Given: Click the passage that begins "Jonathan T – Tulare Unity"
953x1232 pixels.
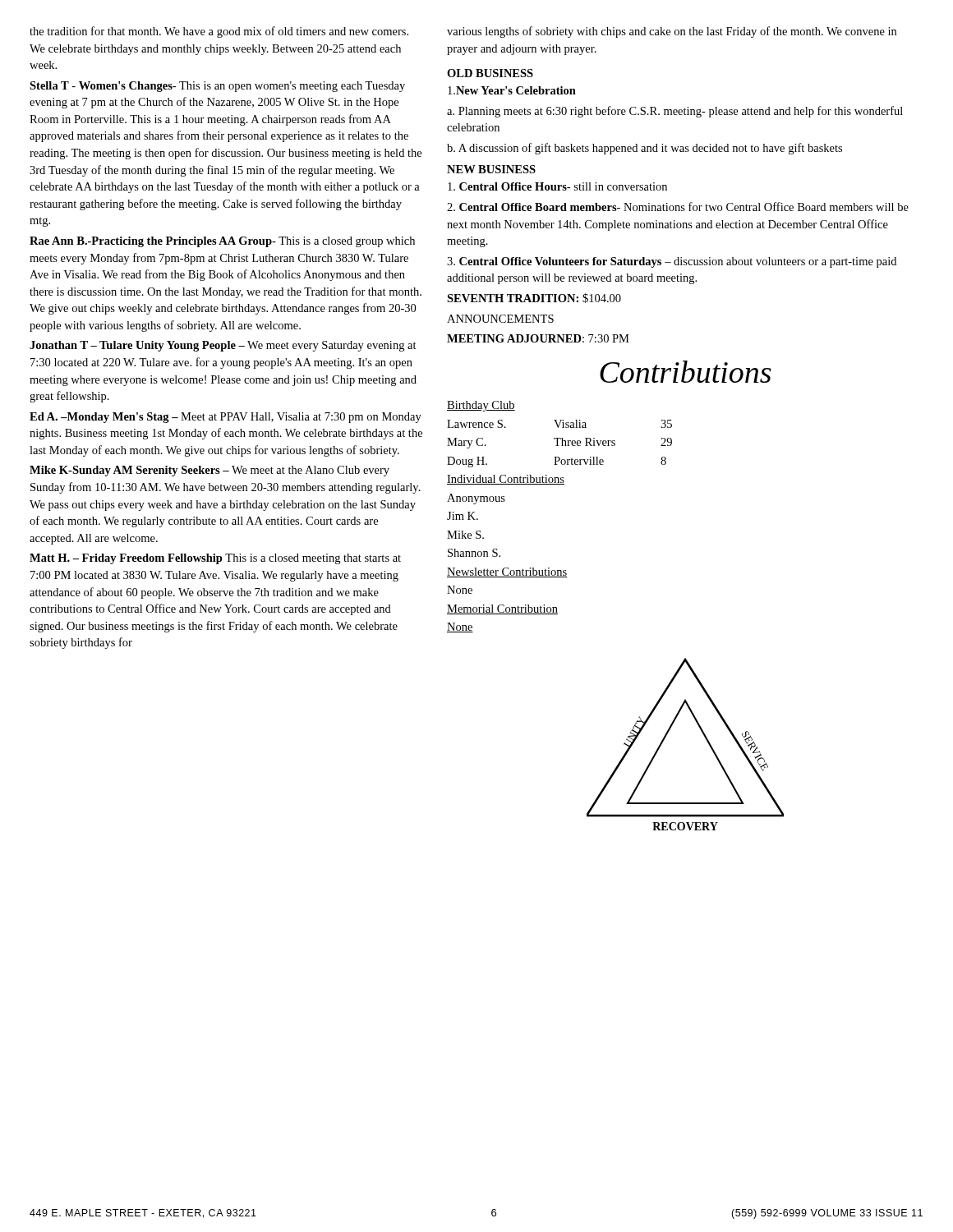Looking at the screenshot, I should click(227, 371).
